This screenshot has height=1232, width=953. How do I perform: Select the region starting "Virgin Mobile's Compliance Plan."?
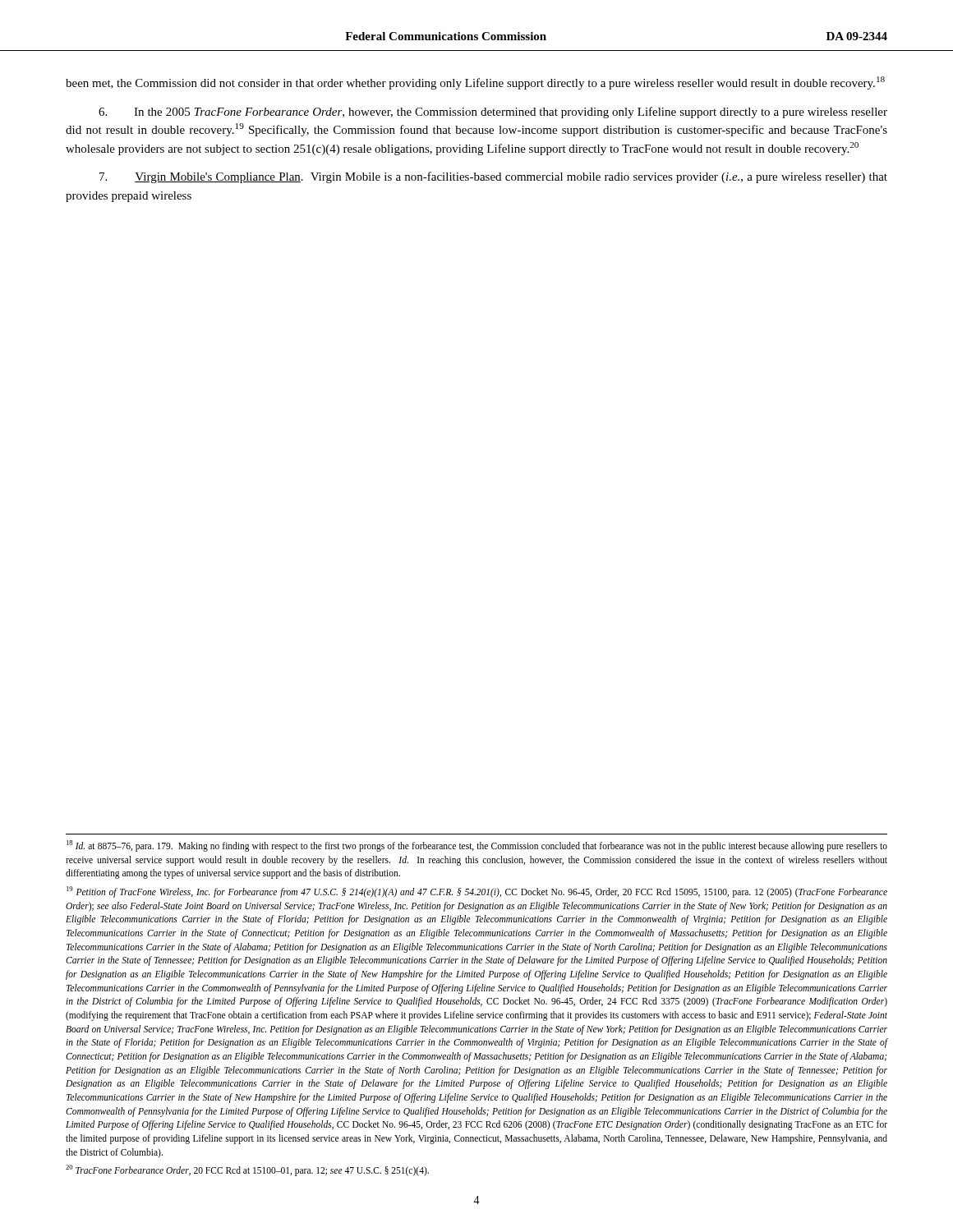coord(476,186)
